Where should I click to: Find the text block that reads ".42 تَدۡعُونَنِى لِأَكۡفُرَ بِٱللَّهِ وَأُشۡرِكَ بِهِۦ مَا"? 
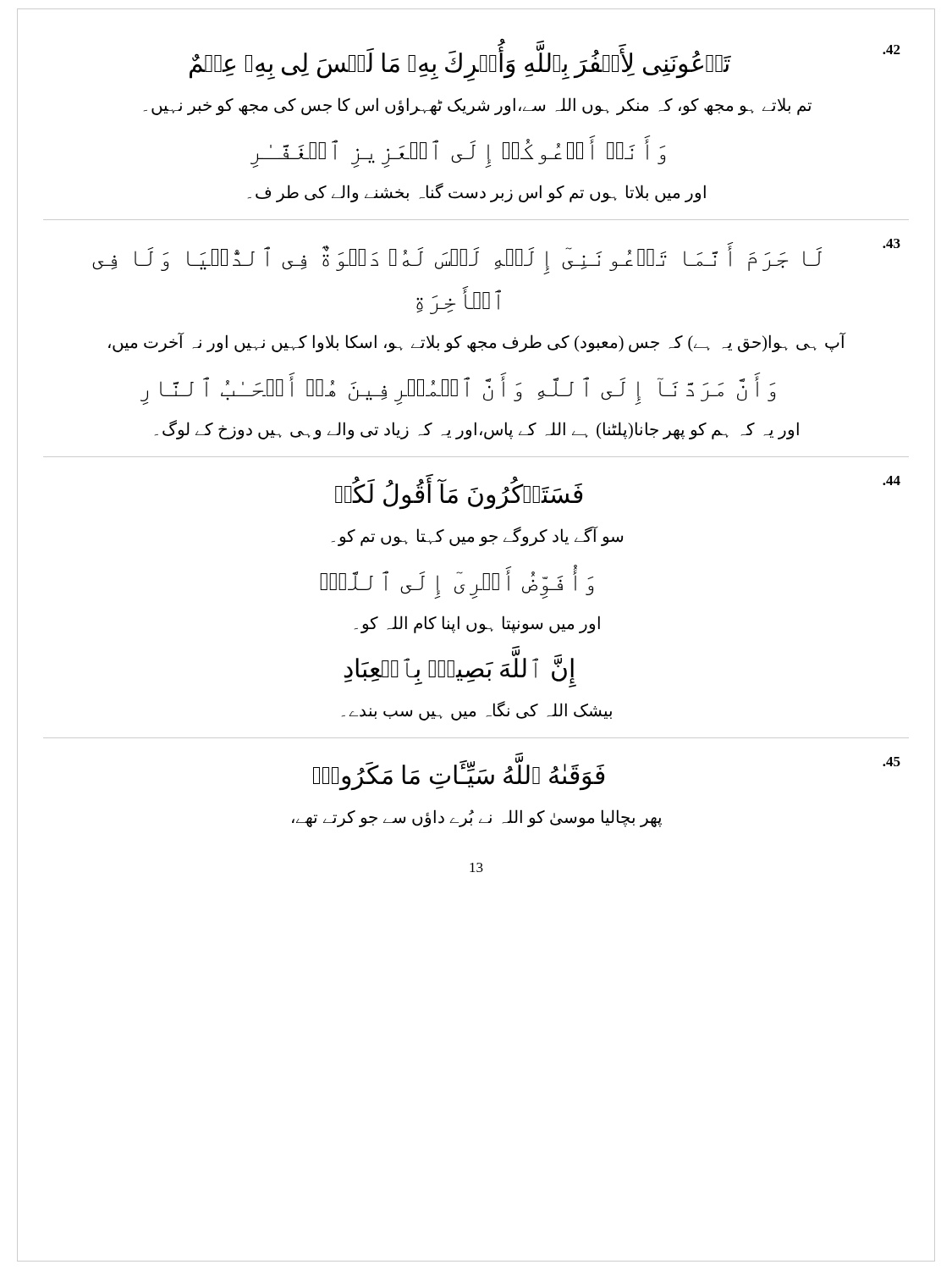point(476,124)
